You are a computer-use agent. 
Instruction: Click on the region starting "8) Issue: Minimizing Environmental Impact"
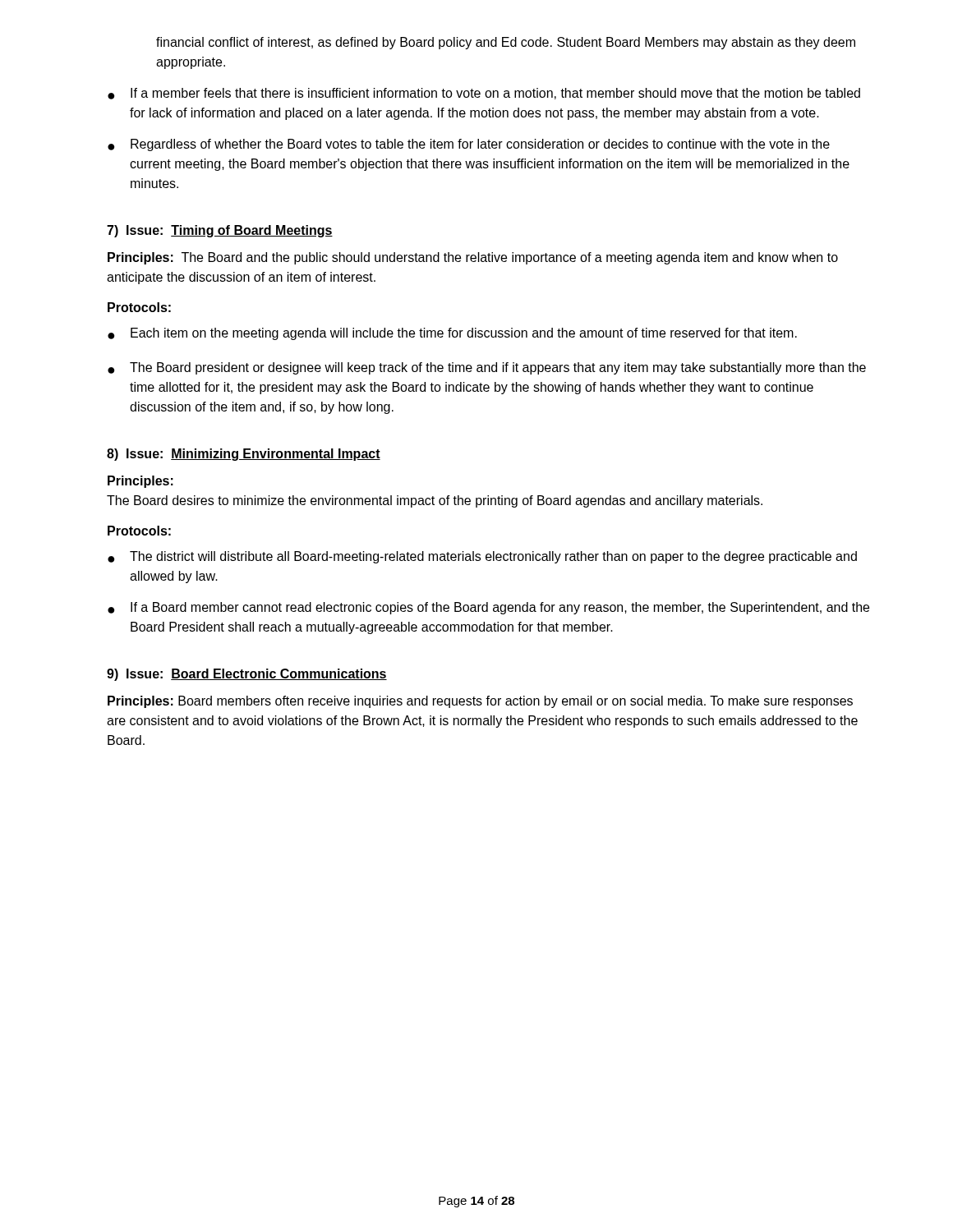point(243,454)
